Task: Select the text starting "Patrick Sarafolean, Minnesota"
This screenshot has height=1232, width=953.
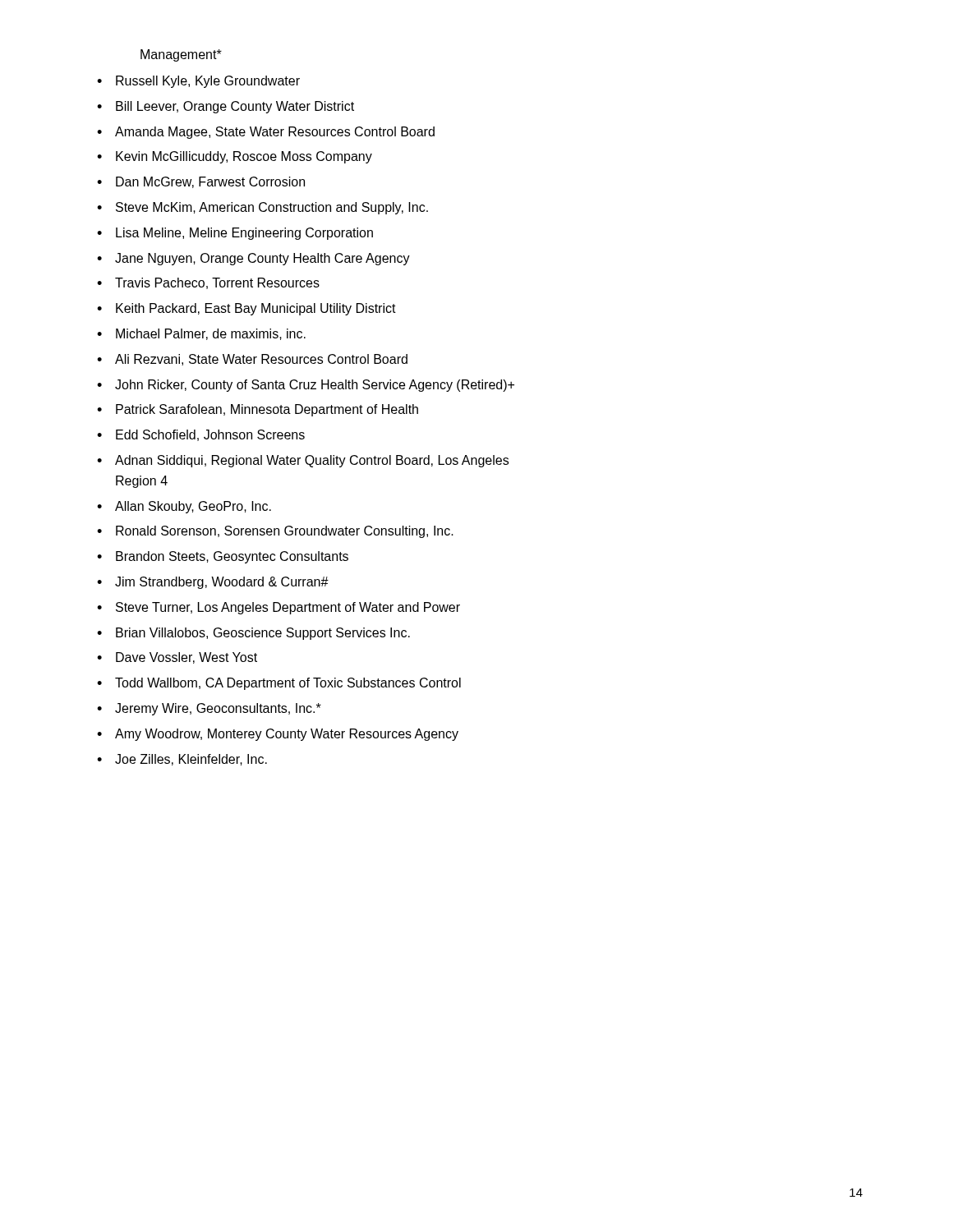Action: coord(267,410)
